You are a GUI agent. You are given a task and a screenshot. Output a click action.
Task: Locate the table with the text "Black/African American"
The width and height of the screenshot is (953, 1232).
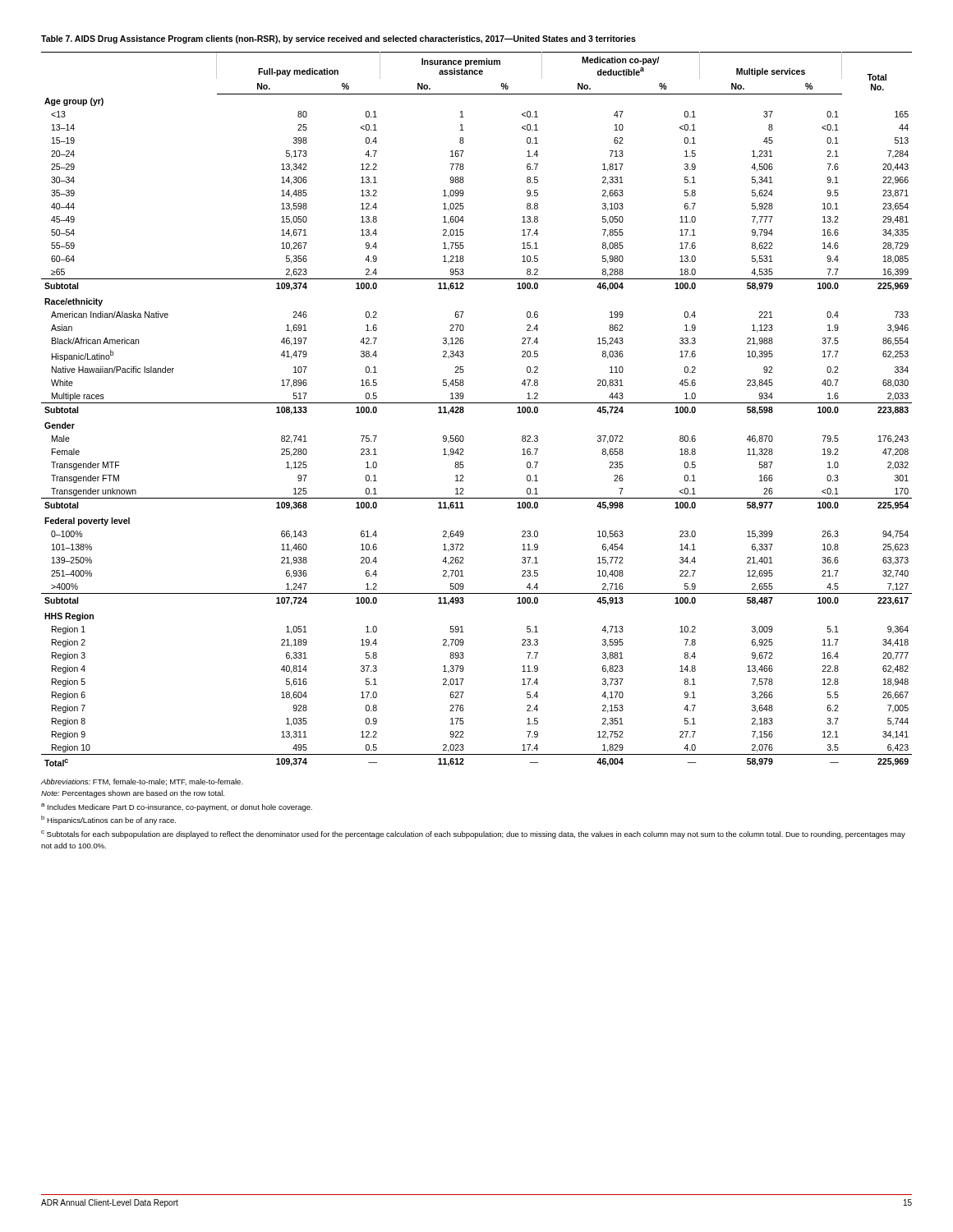[x=476, y=411]
